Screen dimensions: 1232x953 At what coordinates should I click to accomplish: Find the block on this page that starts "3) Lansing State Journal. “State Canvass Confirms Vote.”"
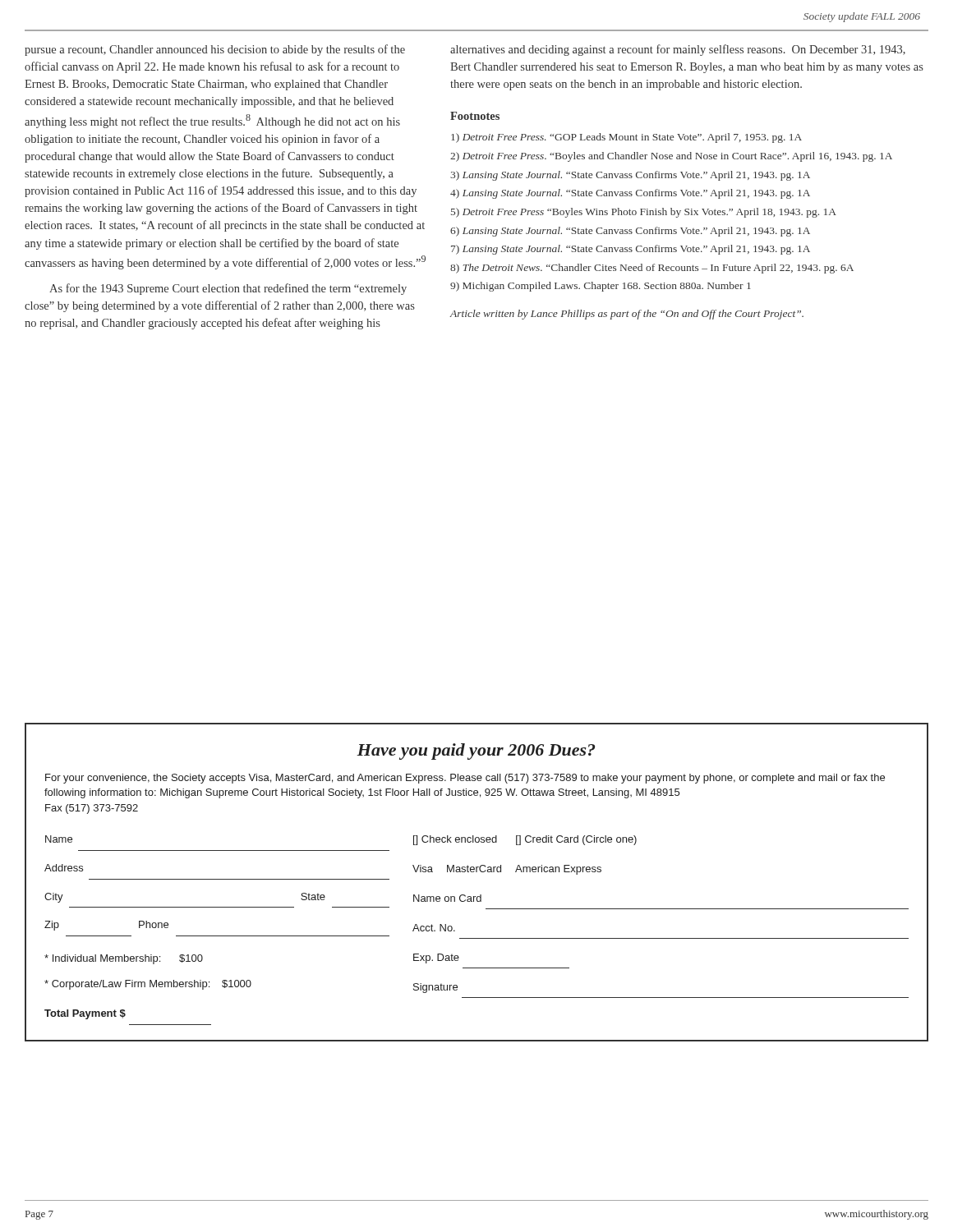[630, 174]
